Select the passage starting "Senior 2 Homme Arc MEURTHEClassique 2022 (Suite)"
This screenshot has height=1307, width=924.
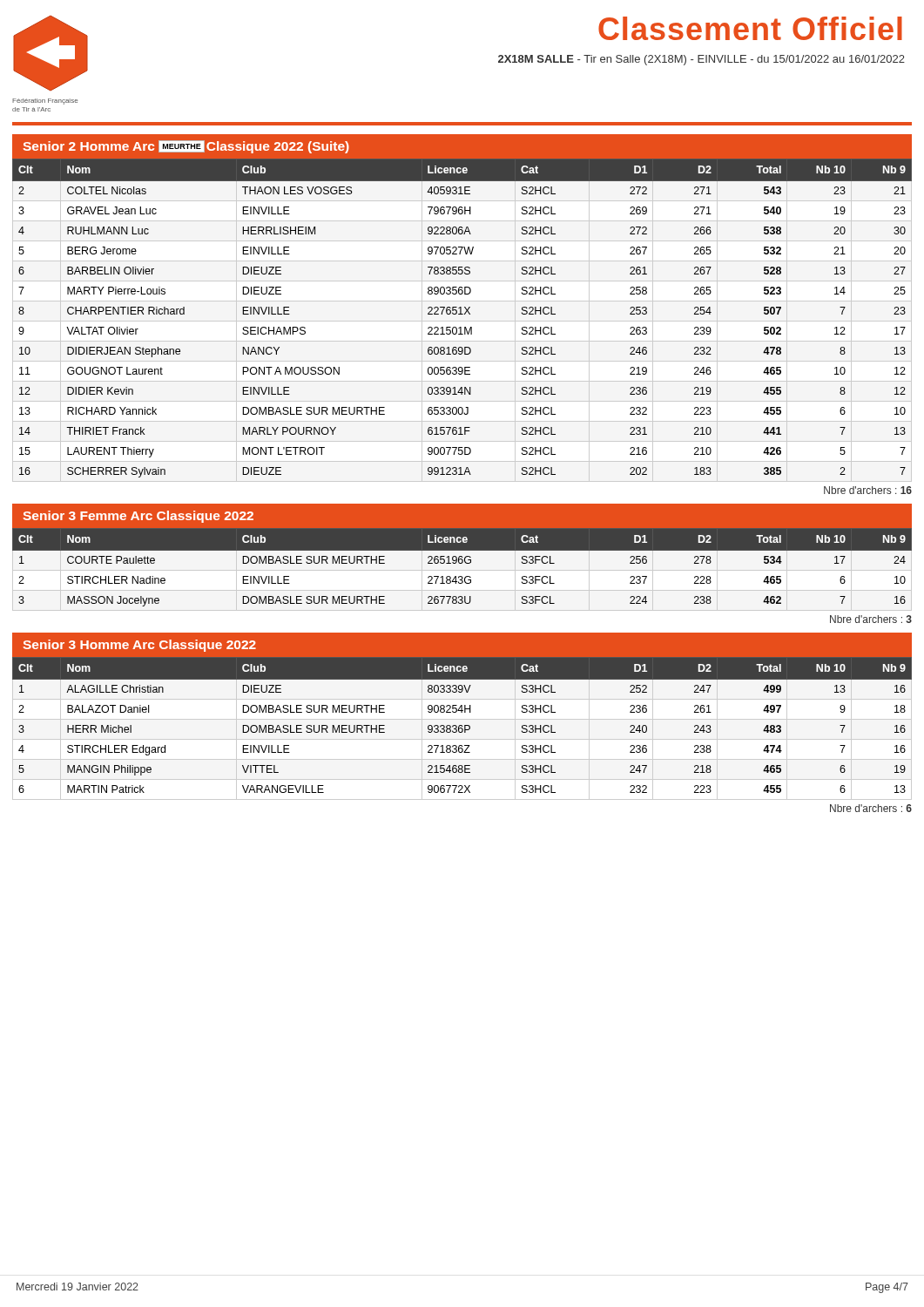(186, 146)
